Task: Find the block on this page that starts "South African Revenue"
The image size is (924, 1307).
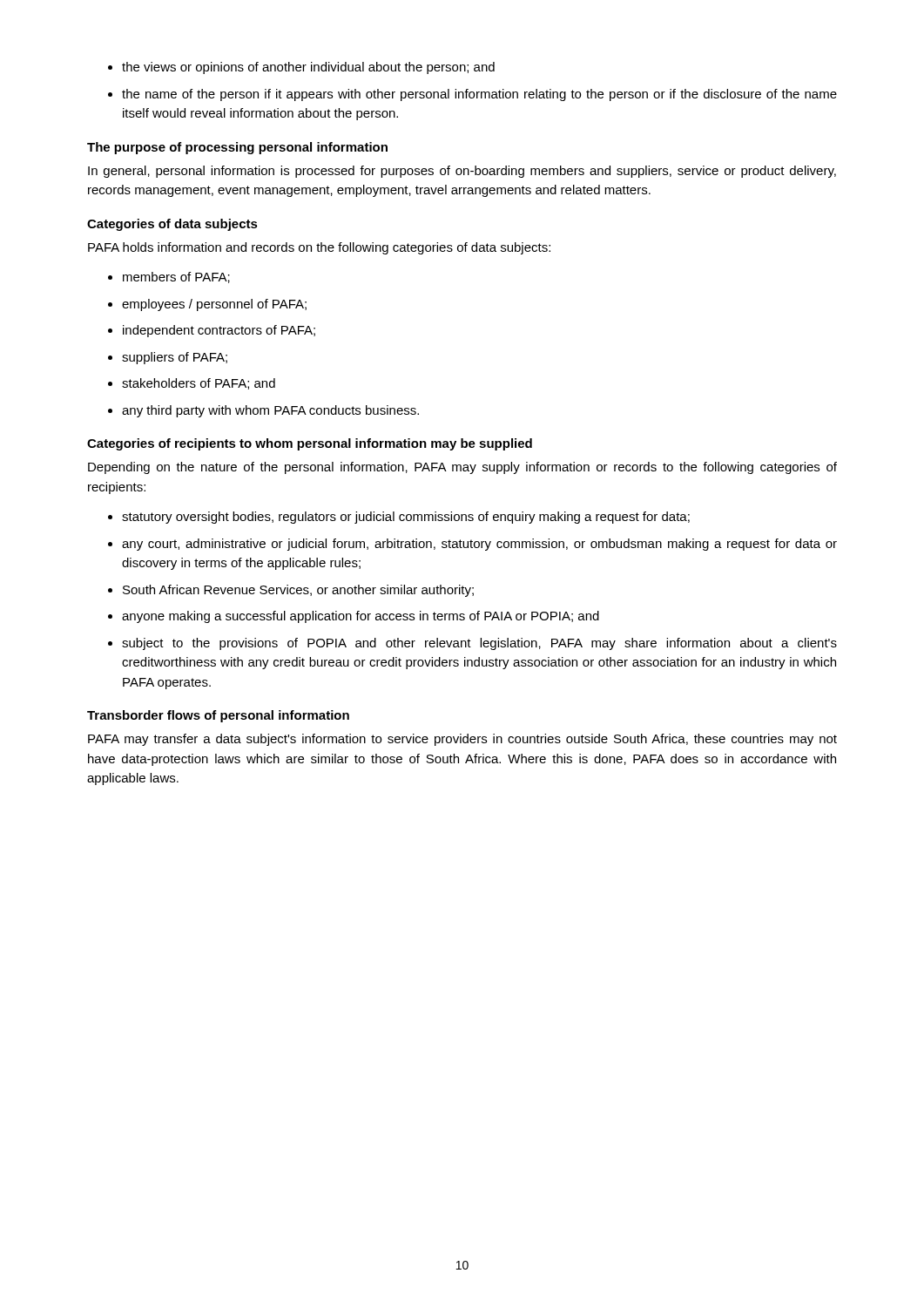Action: (x=479, y=590)
